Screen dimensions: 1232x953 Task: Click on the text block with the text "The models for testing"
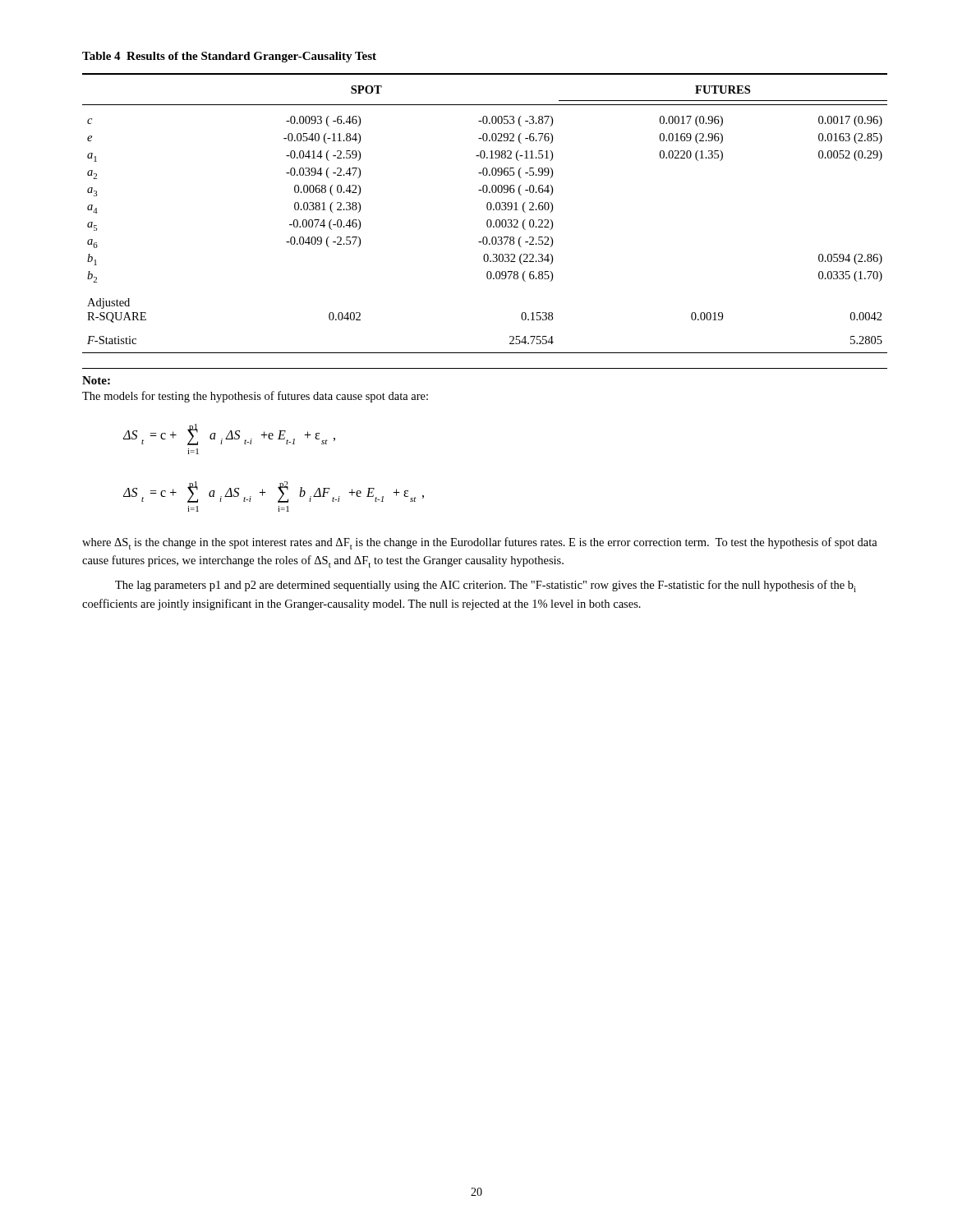click(255, 395)
